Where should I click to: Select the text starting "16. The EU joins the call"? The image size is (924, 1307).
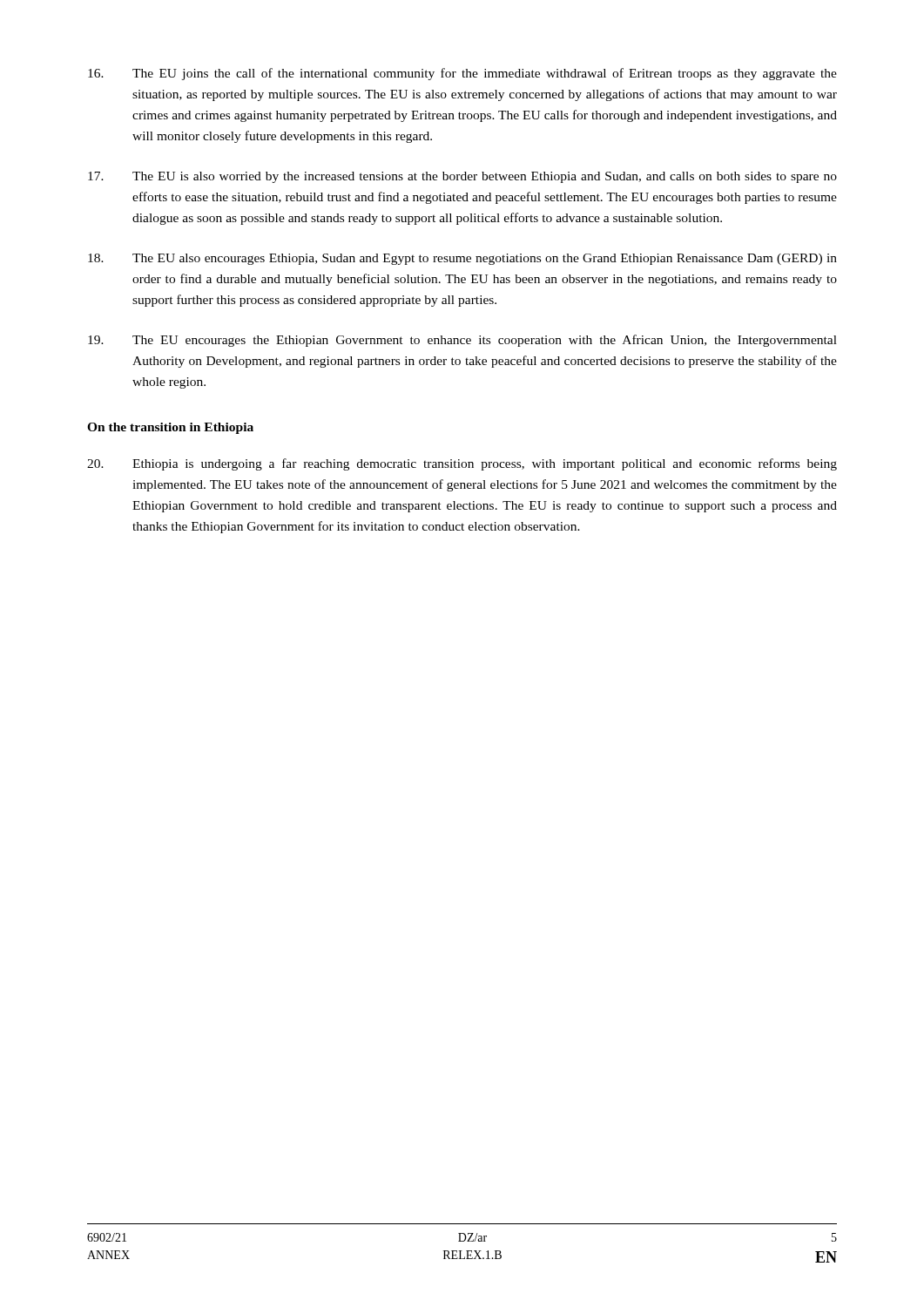click(x=462, y=105)
